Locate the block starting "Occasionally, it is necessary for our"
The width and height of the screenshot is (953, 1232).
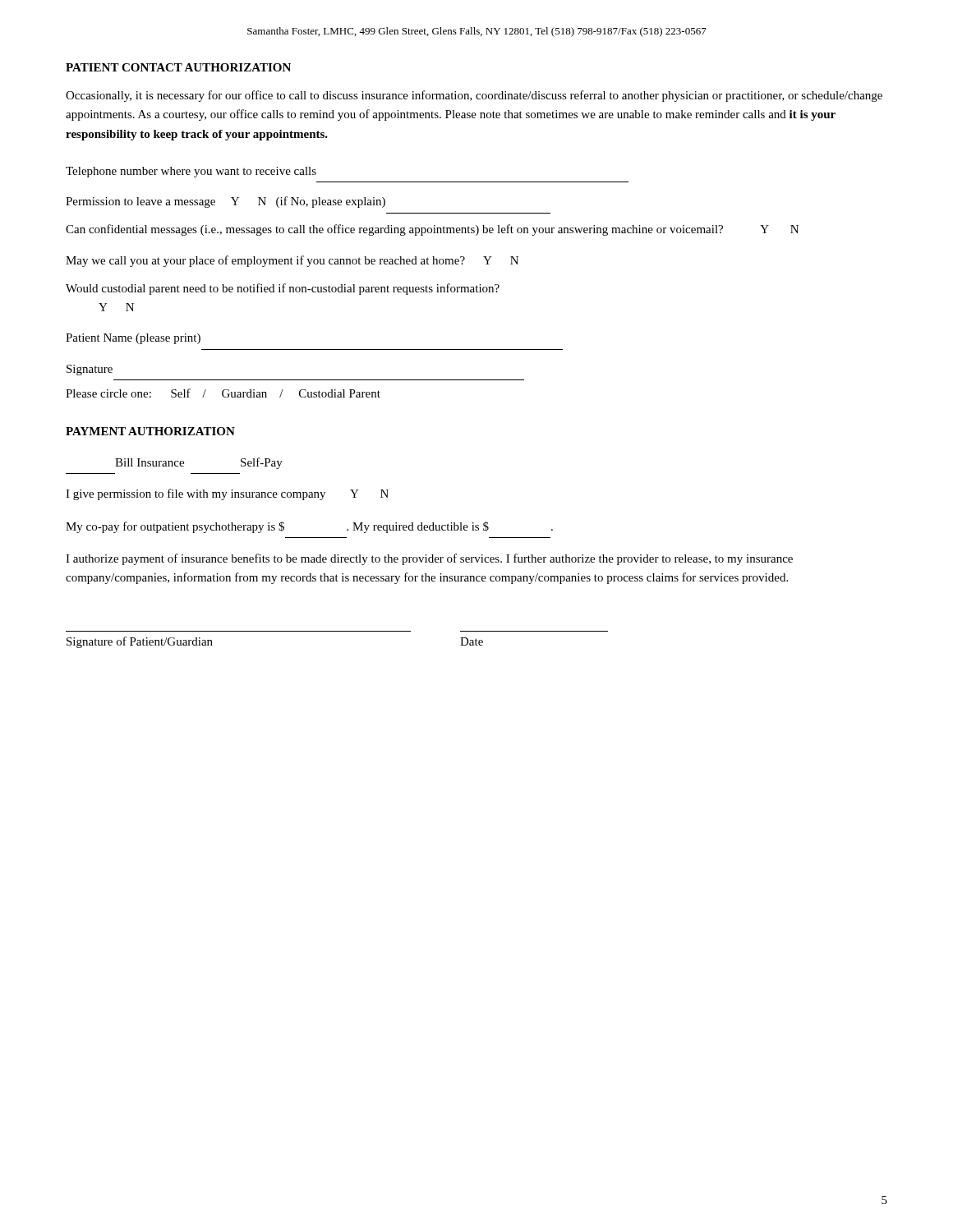tap(474, 114)
